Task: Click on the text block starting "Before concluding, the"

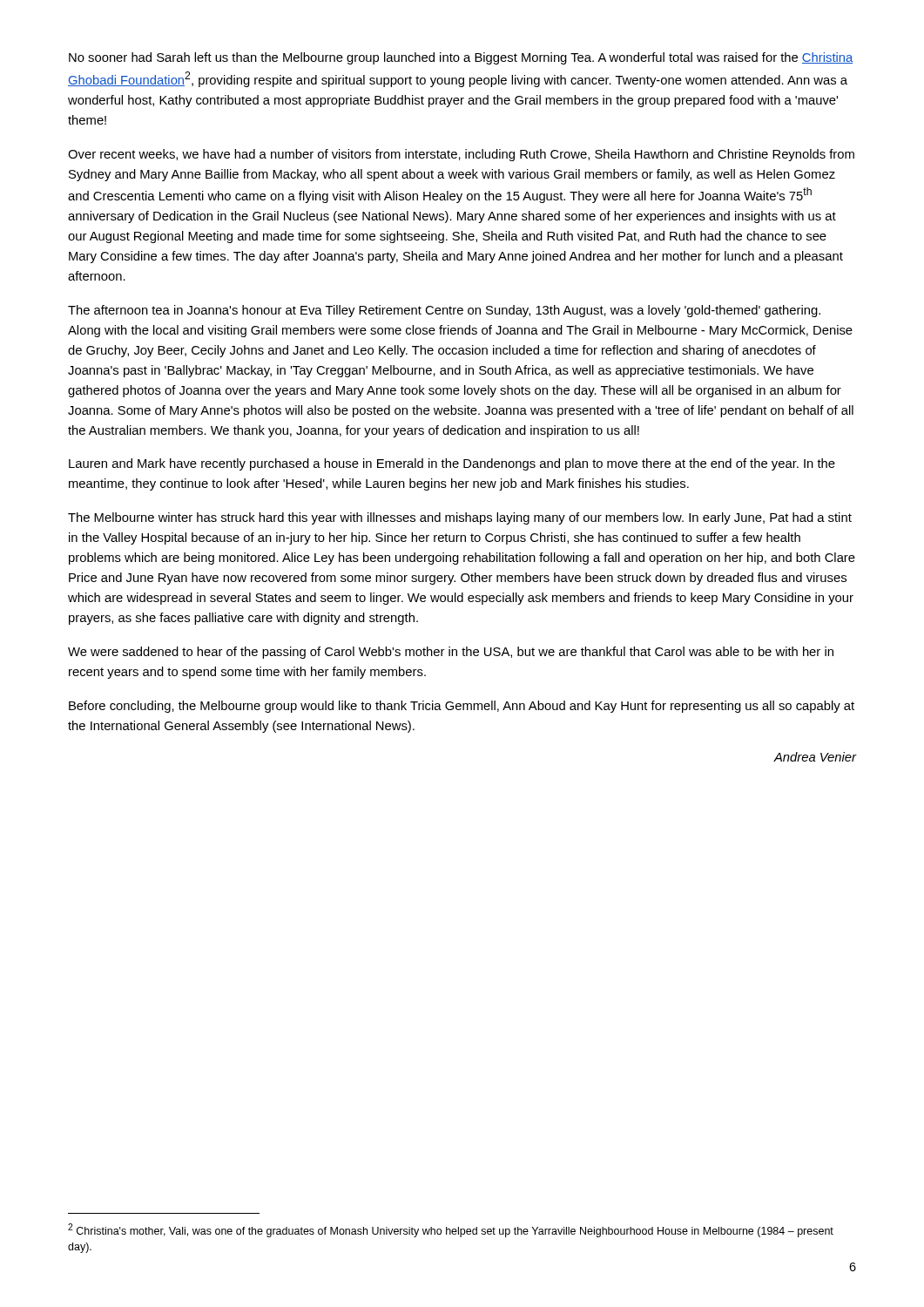Action: (461, 715)
